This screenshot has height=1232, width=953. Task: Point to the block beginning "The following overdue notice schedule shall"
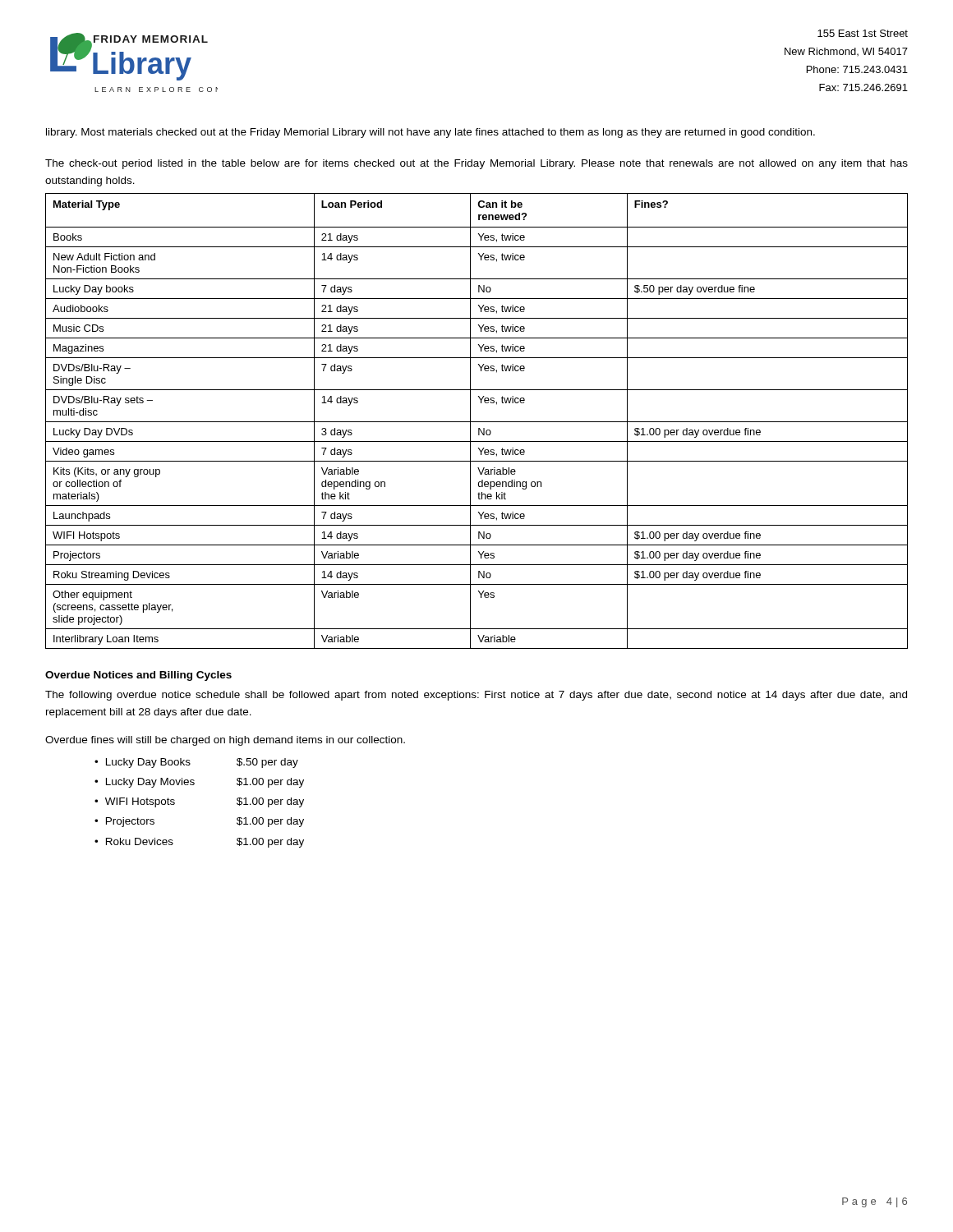tap(476, 703)
